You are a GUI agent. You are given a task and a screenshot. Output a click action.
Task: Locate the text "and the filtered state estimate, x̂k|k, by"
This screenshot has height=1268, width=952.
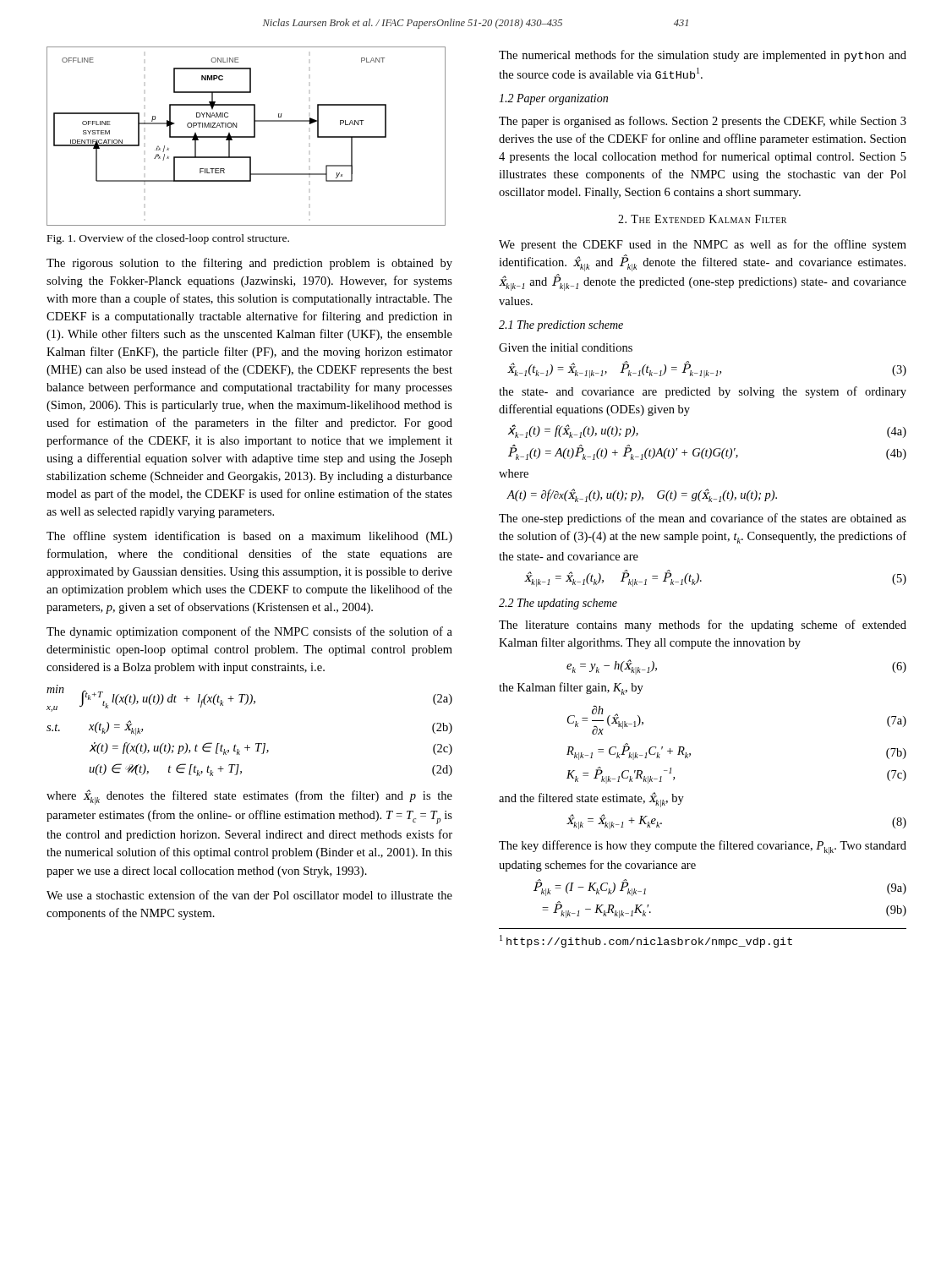[591, 799]
